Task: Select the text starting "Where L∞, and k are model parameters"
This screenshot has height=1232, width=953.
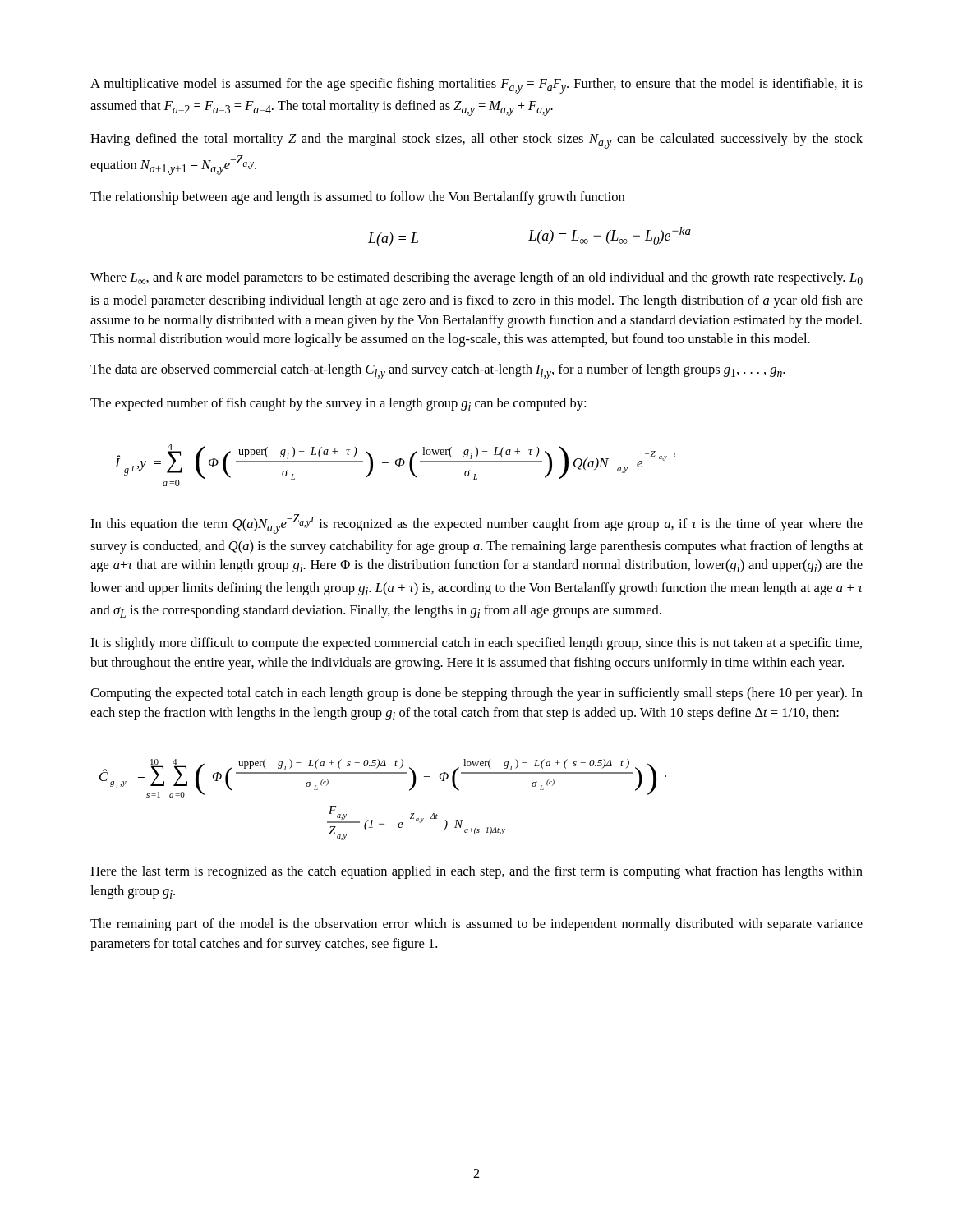Action: pyautogui.click(x=476, y=308)
